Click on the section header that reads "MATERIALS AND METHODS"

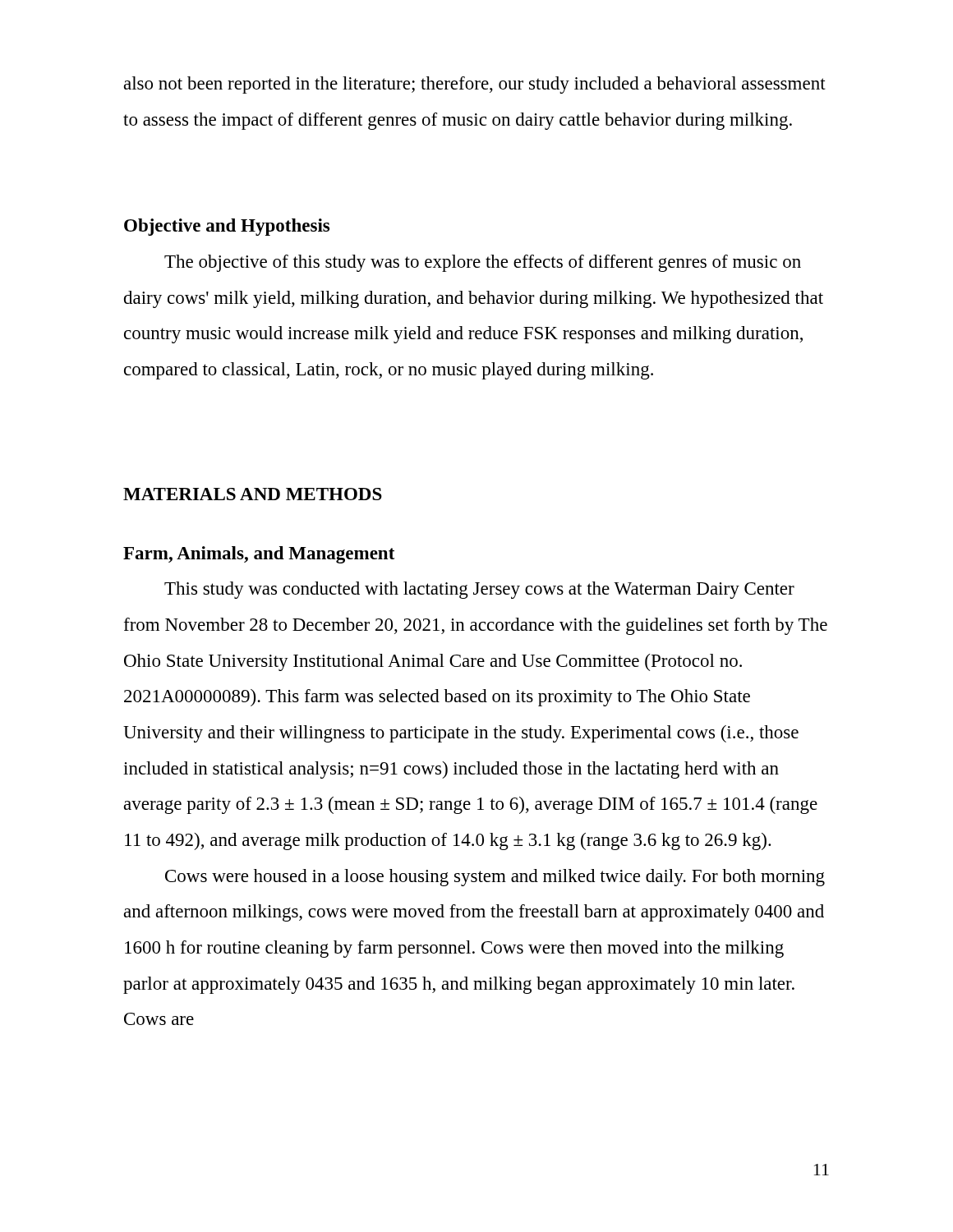[x=253, y=494]
